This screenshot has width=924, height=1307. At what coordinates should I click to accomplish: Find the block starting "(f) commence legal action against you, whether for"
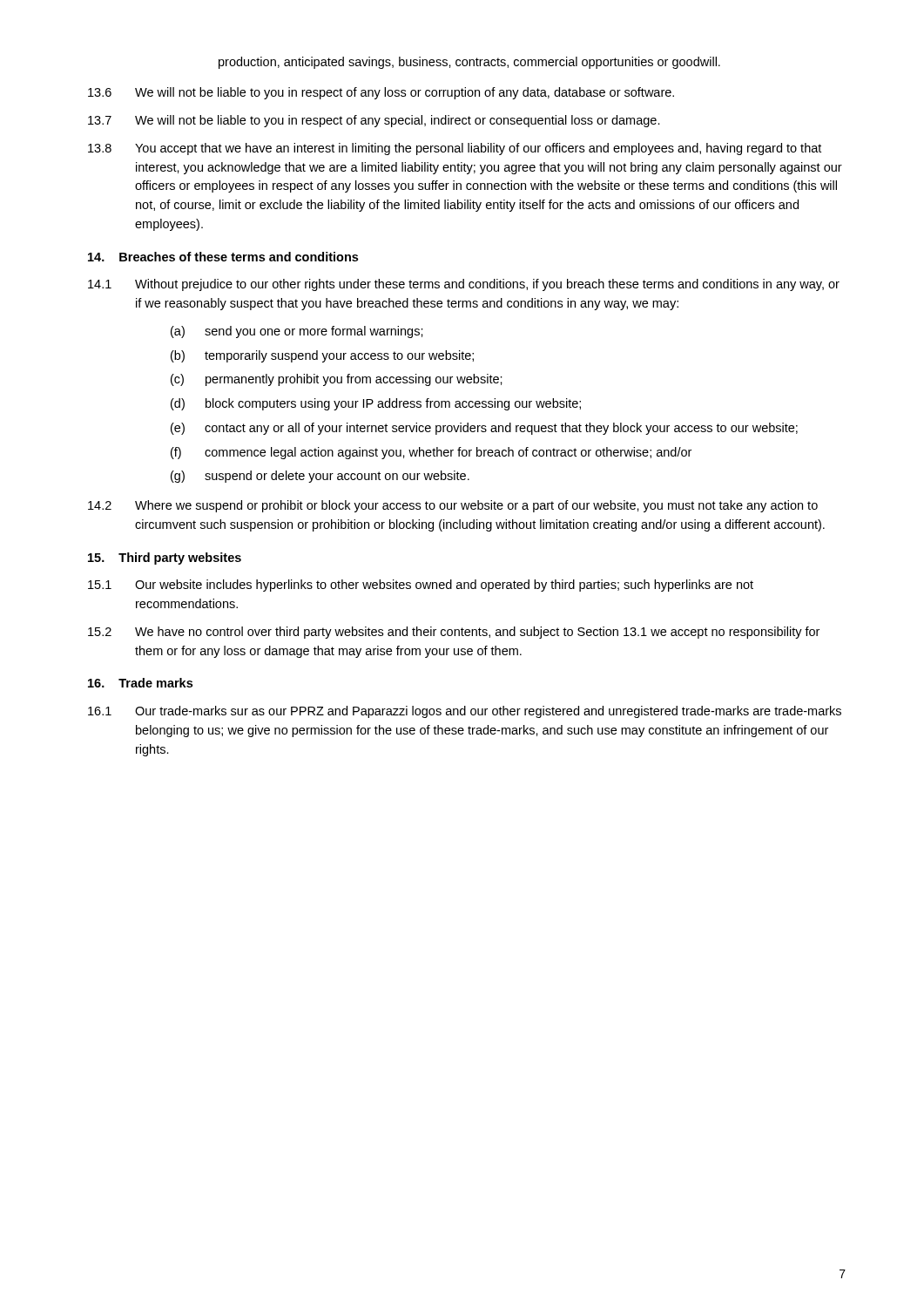[x=466, y=453]
